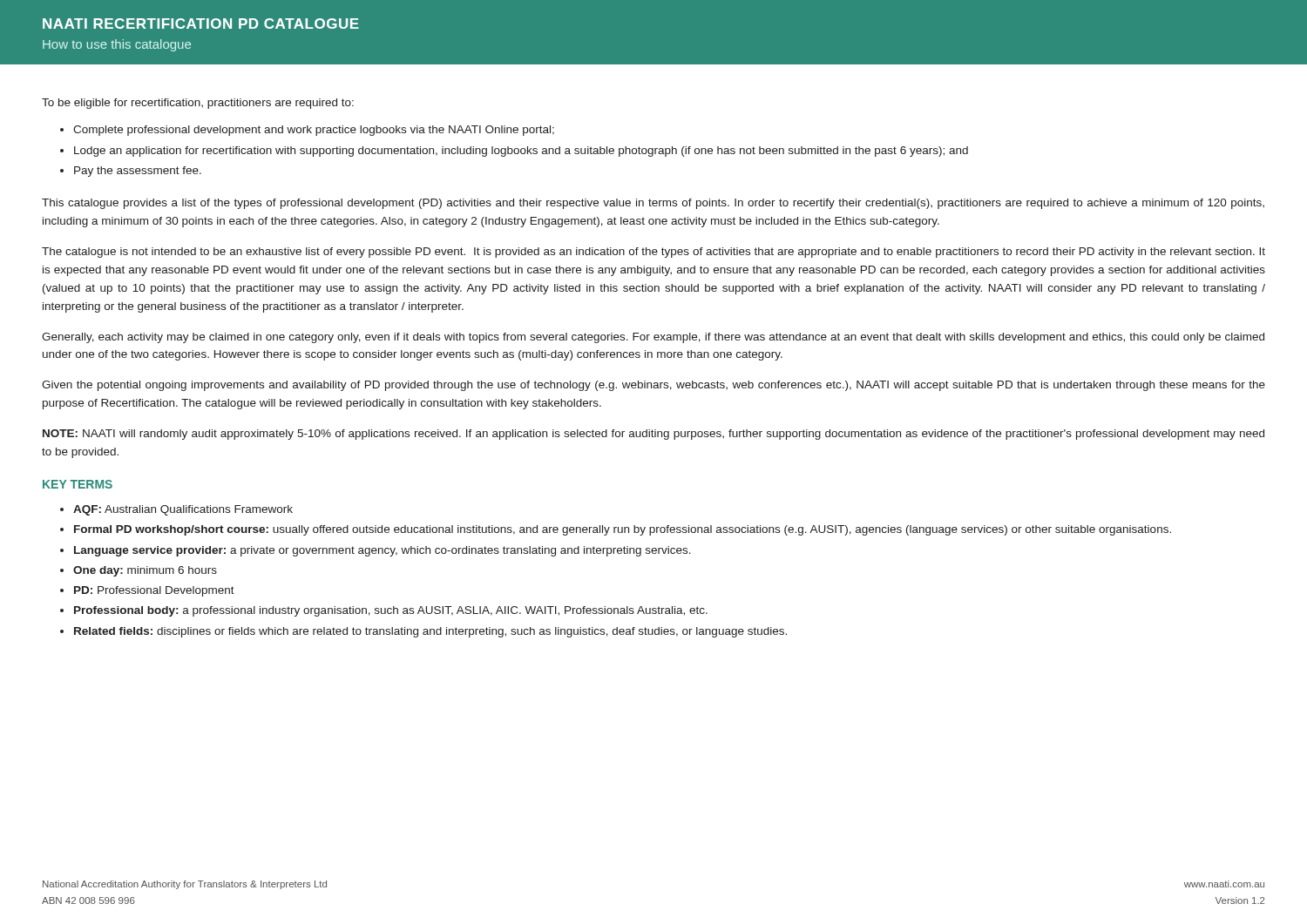The image size is (1307, 924).
Task: Select the list item that says "Pay the assessment fee."
Action: 138,171
